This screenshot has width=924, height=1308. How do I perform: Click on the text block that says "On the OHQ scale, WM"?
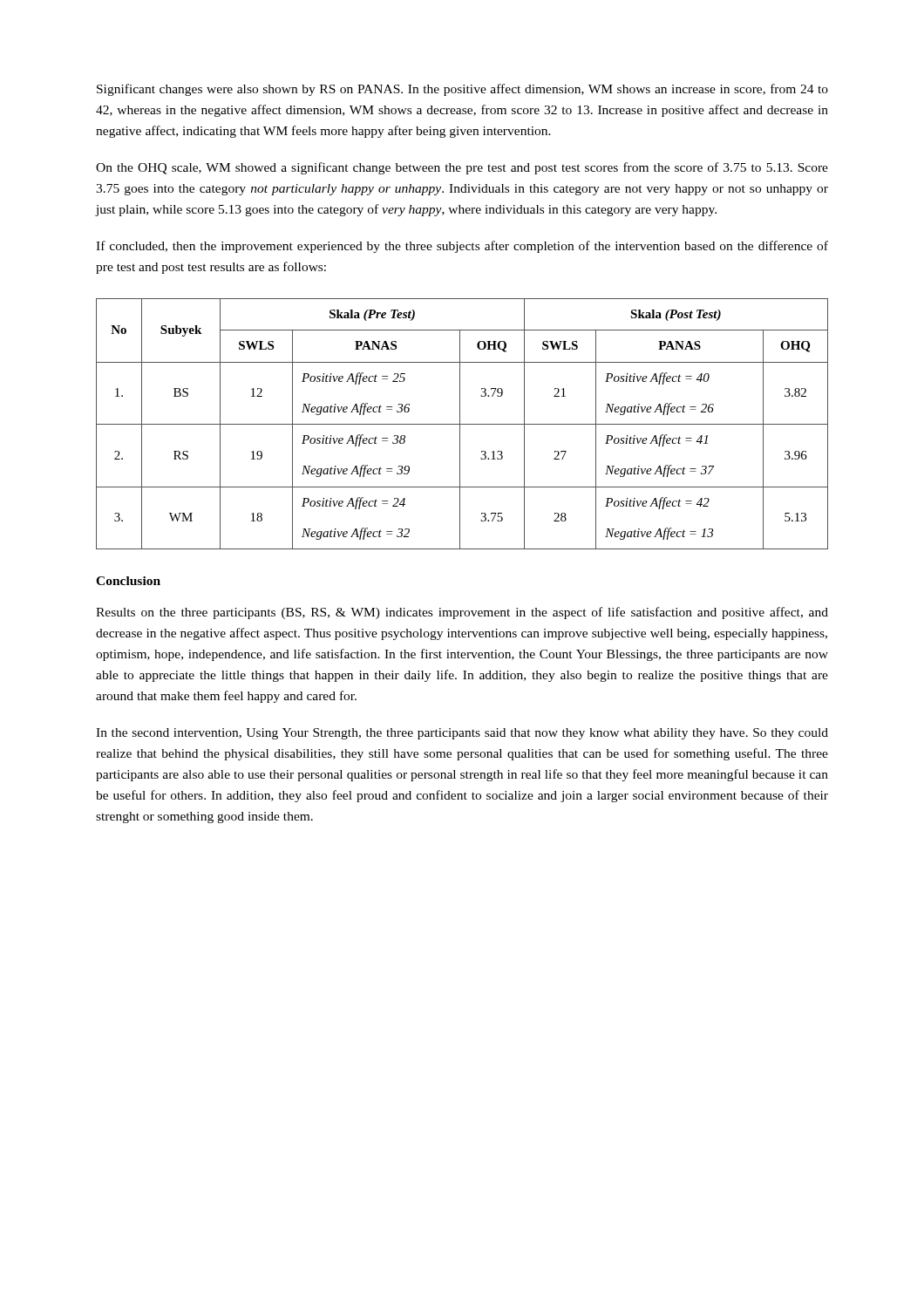point(462,188)
